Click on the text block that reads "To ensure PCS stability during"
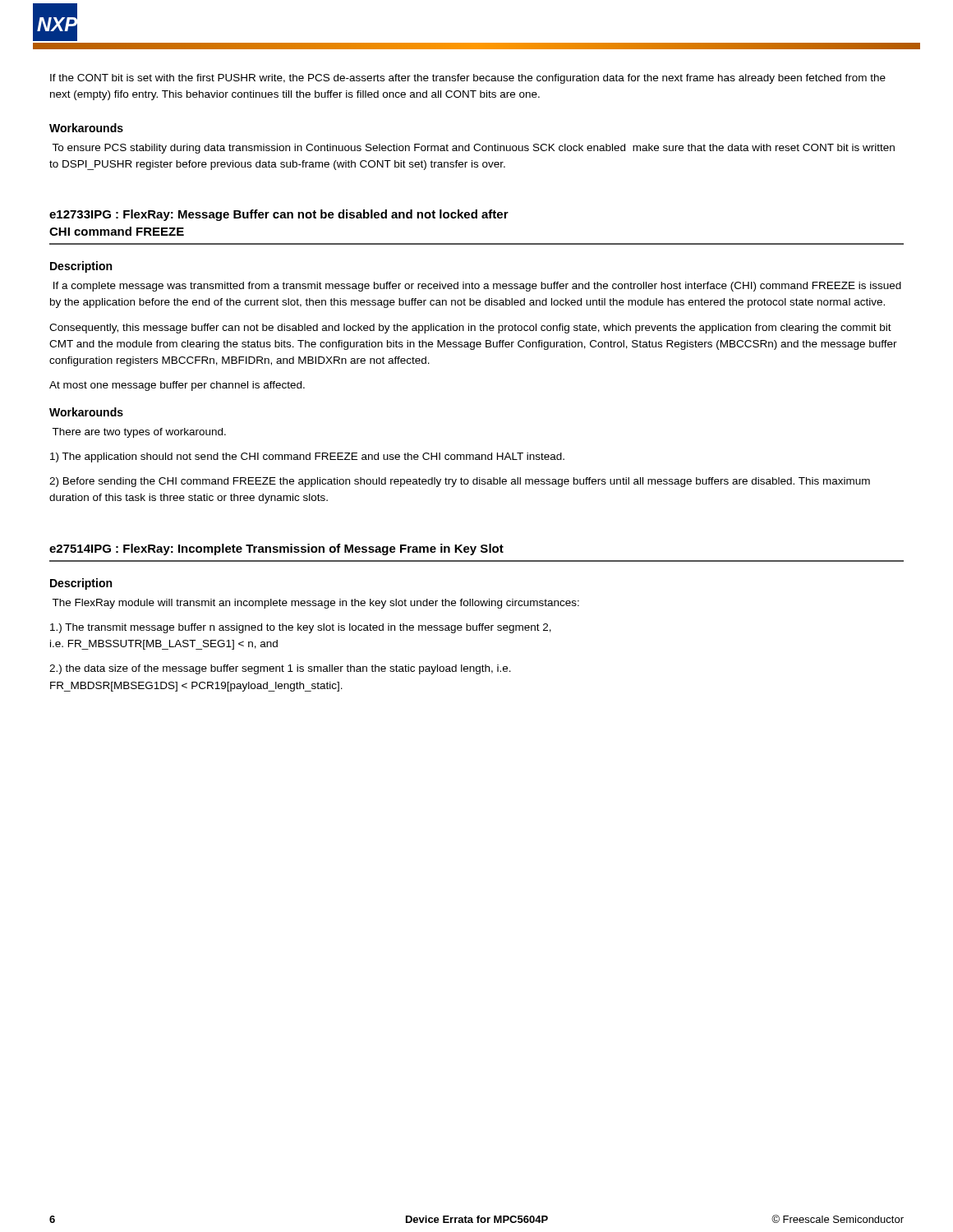The height and width of the screenshot is (1232, 953). click(472, 155)
